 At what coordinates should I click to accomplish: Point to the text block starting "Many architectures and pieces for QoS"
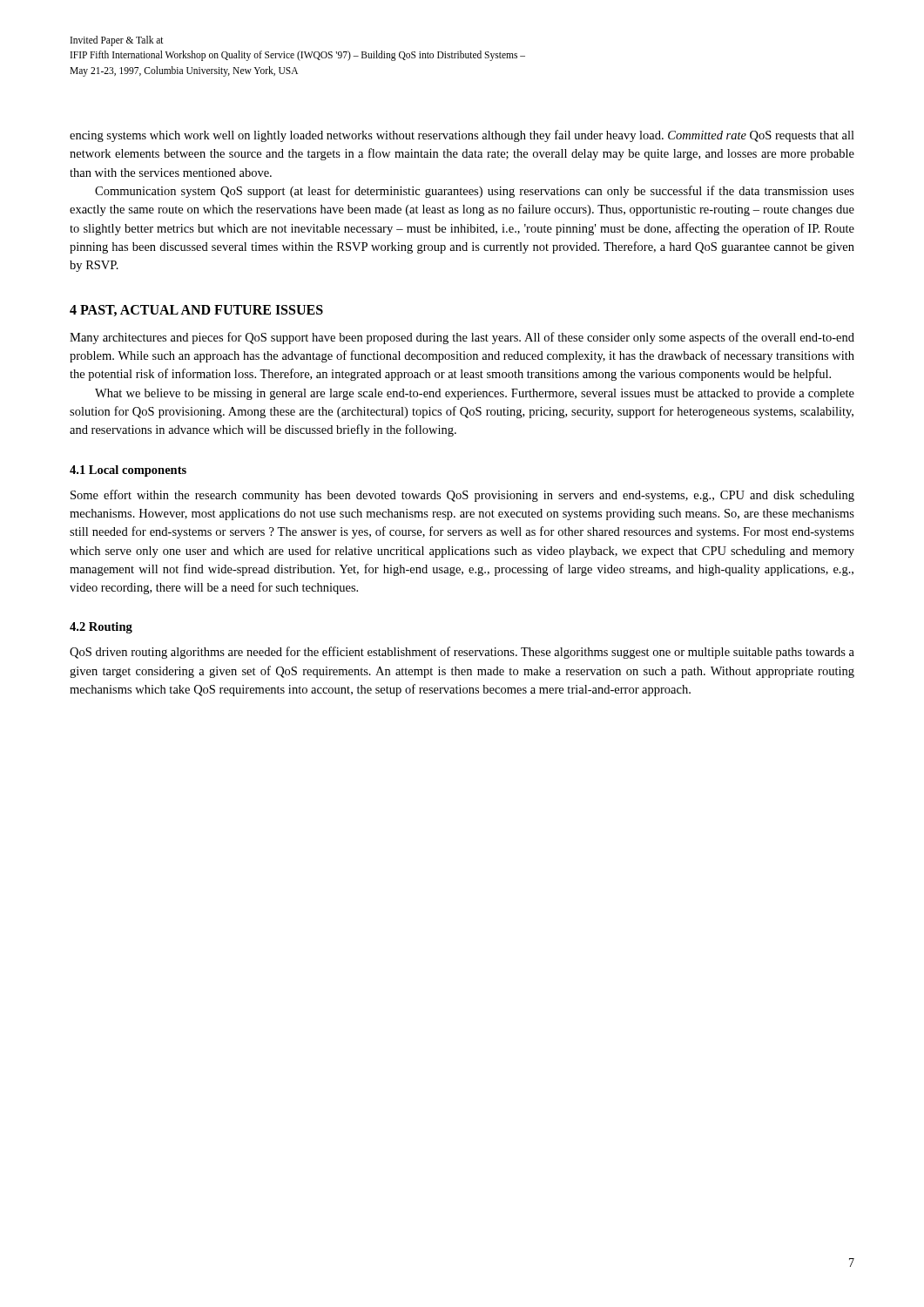coord(462,384)
